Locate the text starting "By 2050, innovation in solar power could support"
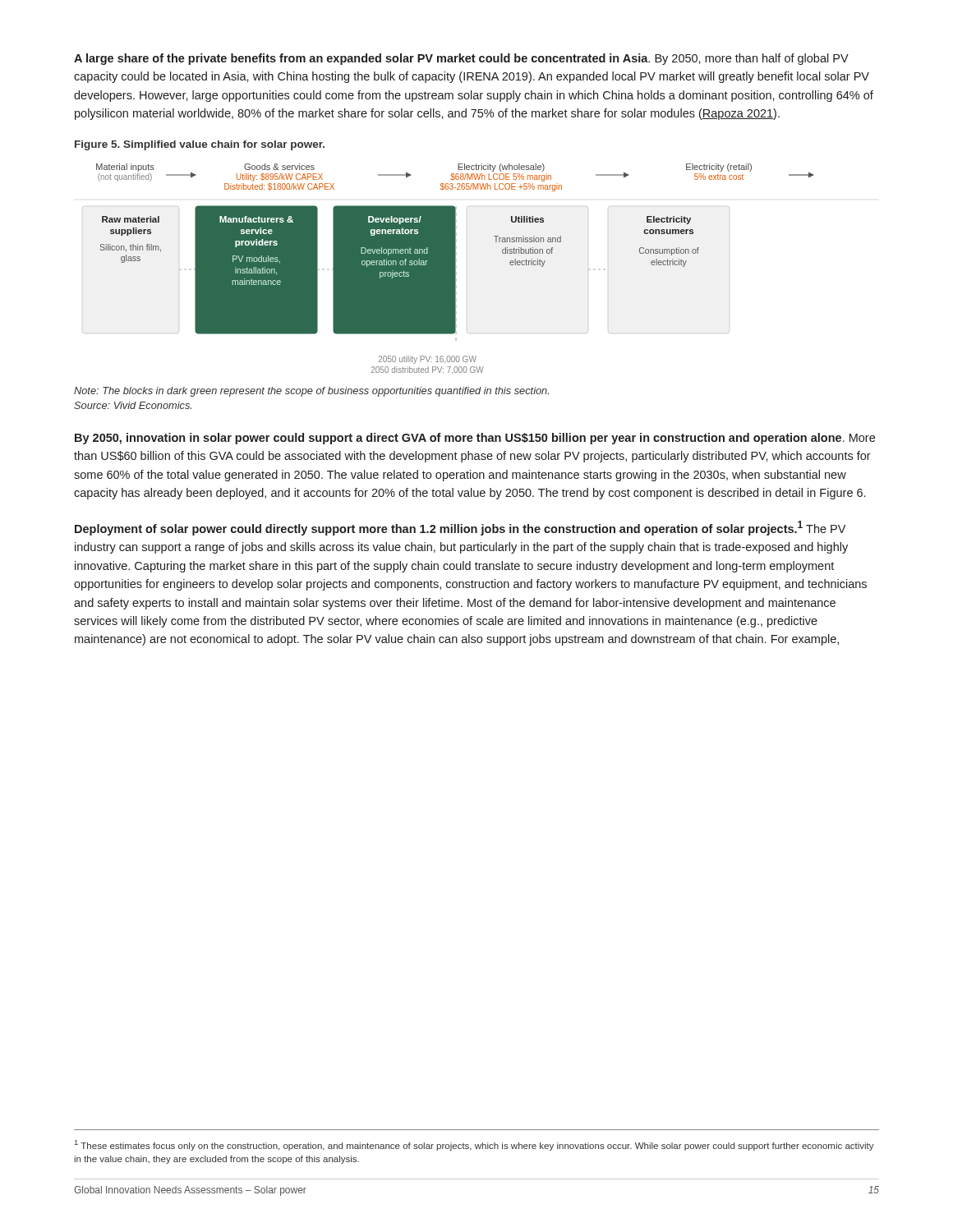 tap(475, 465)
